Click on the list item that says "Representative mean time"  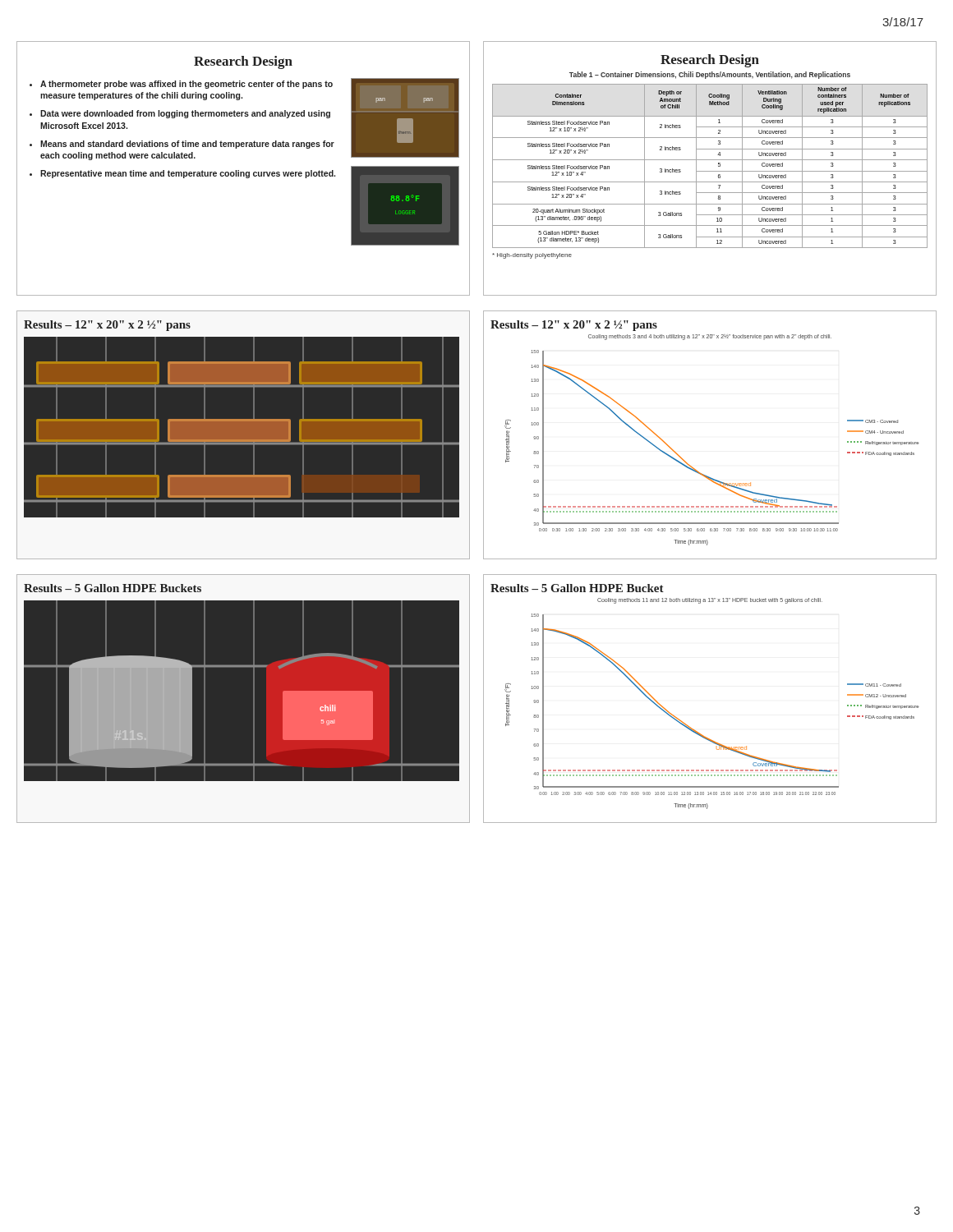point(188,173)
